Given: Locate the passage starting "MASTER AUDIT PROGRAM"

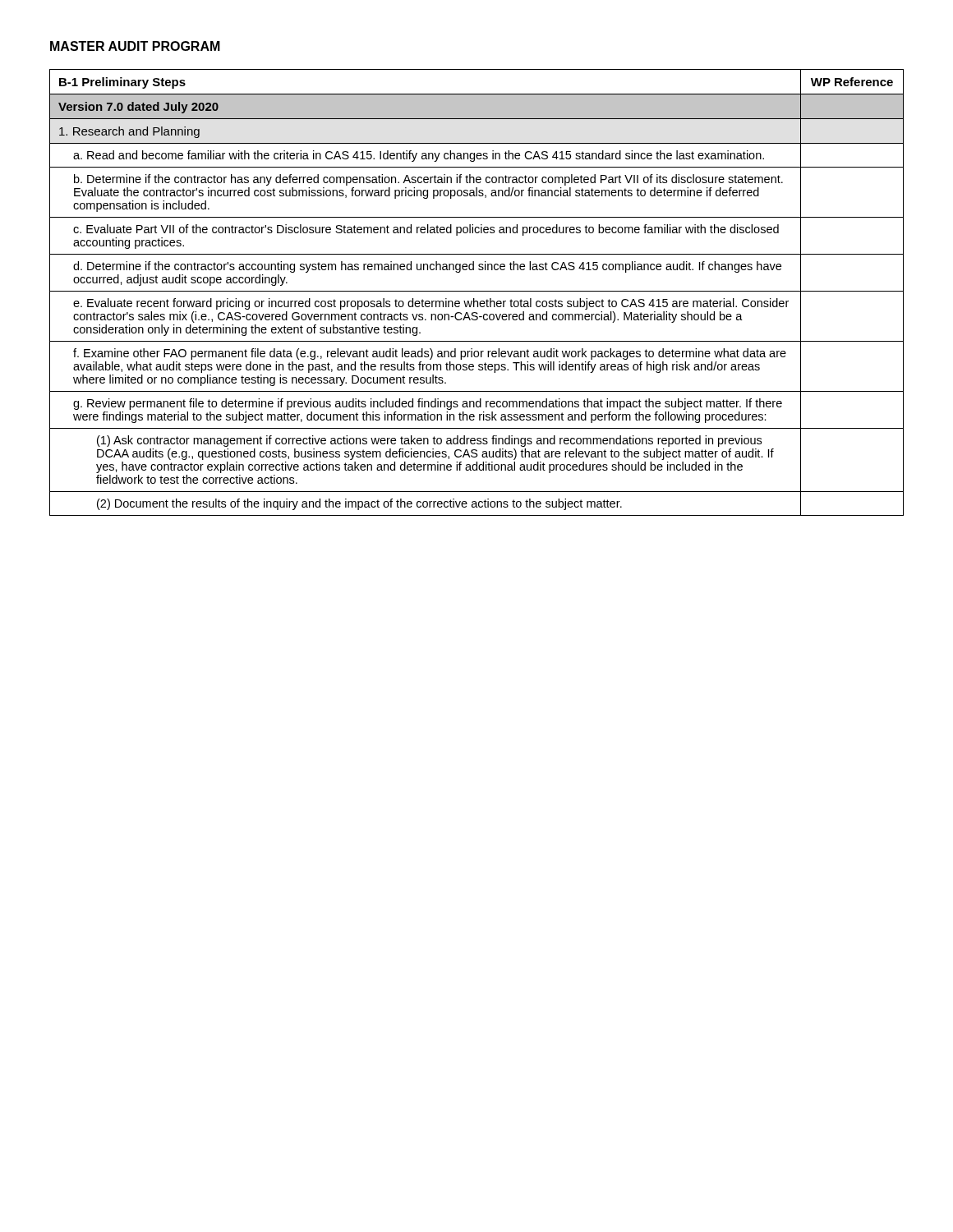Looking at the screenshot, I should coord(135,46).
